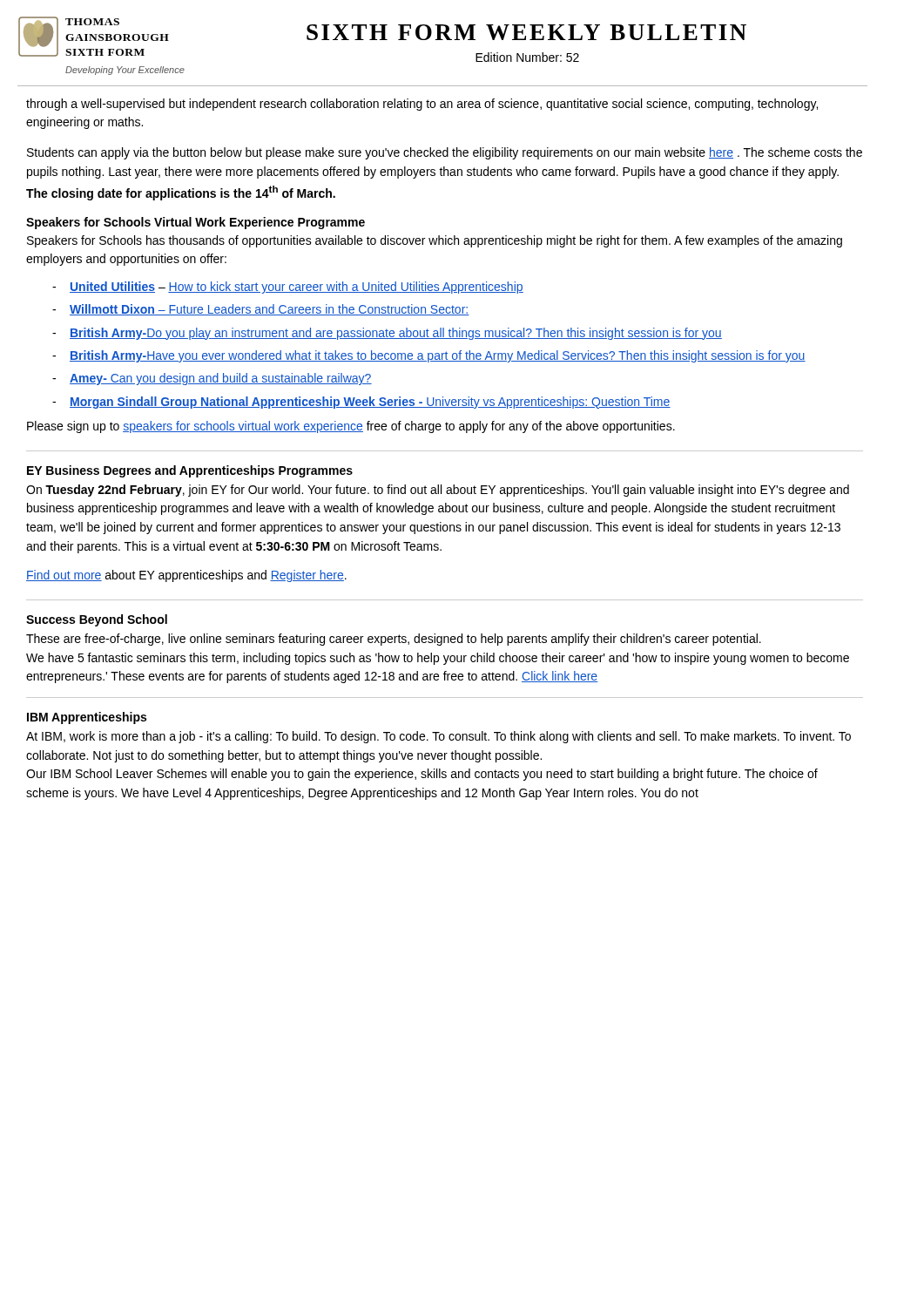Image resolution: width=924 pixels, height=1307 pixels.
Task: Find the block on this page that starts "- Morgan Sindall Group National Apprenticeship Week"
Action: 361,401
